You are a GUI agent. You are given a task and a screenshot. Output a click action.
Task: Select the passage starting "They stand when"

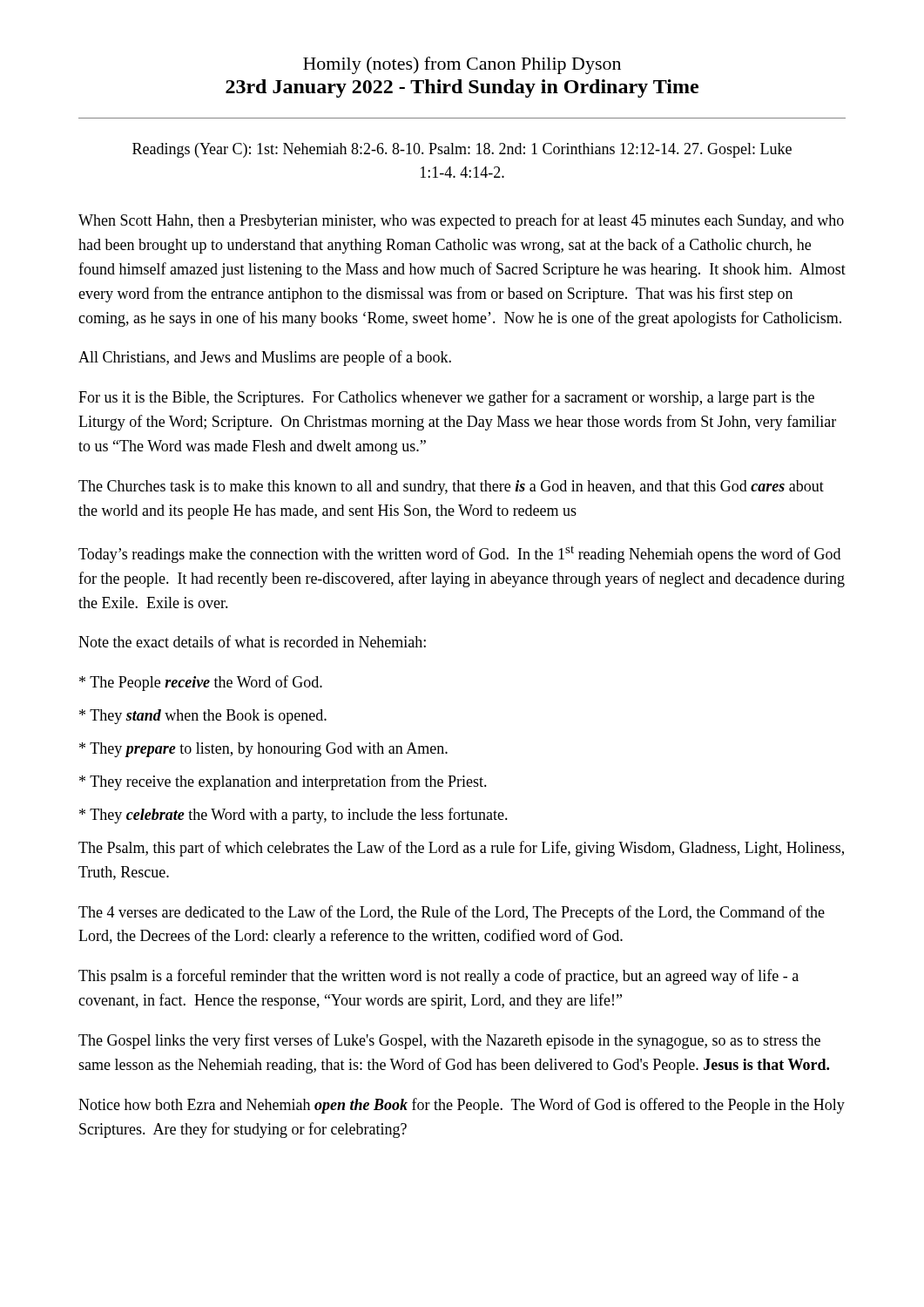point(203,716)
